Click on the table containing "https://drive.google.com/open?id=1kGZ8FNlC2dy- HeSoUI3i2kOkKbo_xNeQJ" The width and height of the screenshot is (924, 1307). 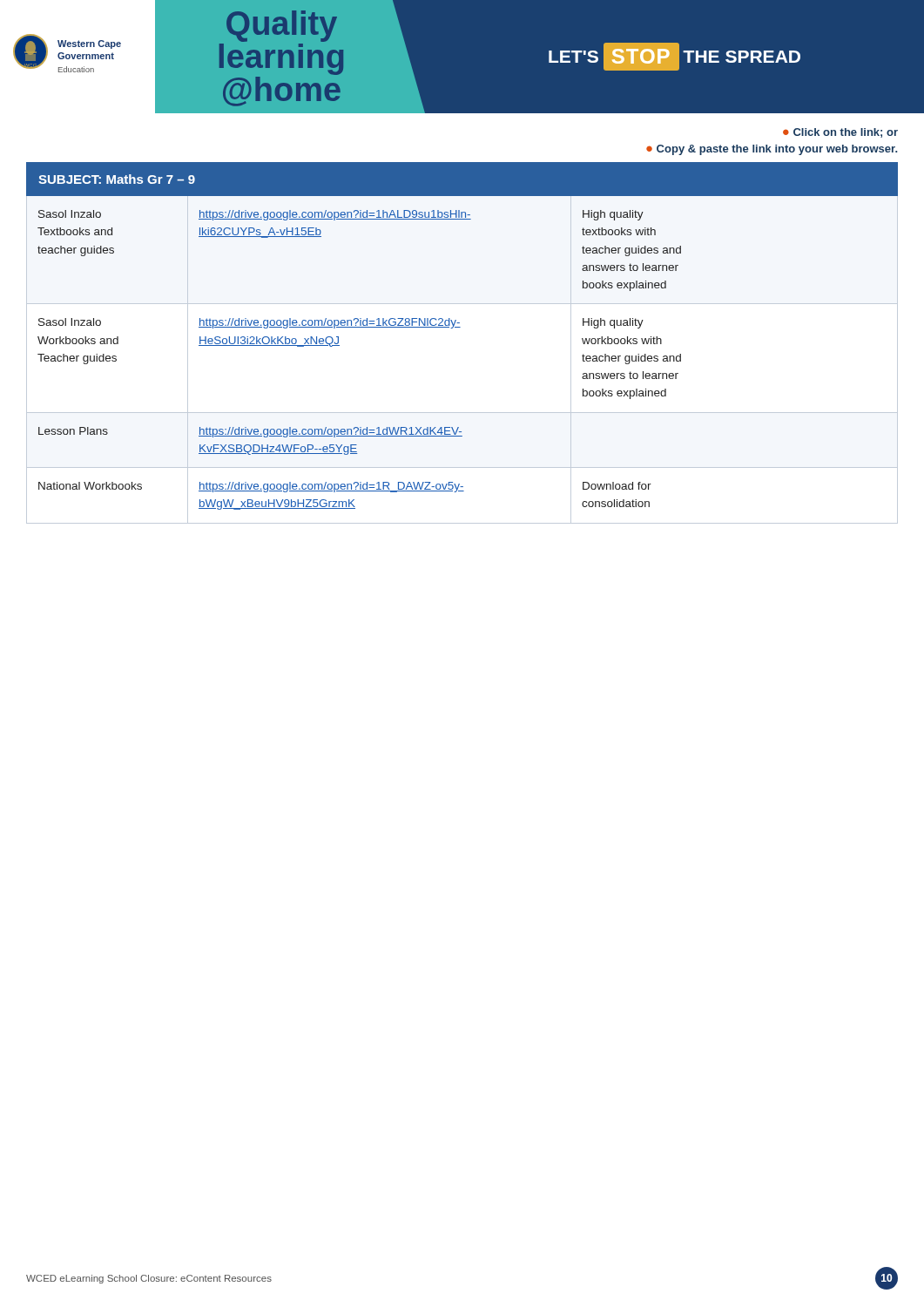(462, 343)
